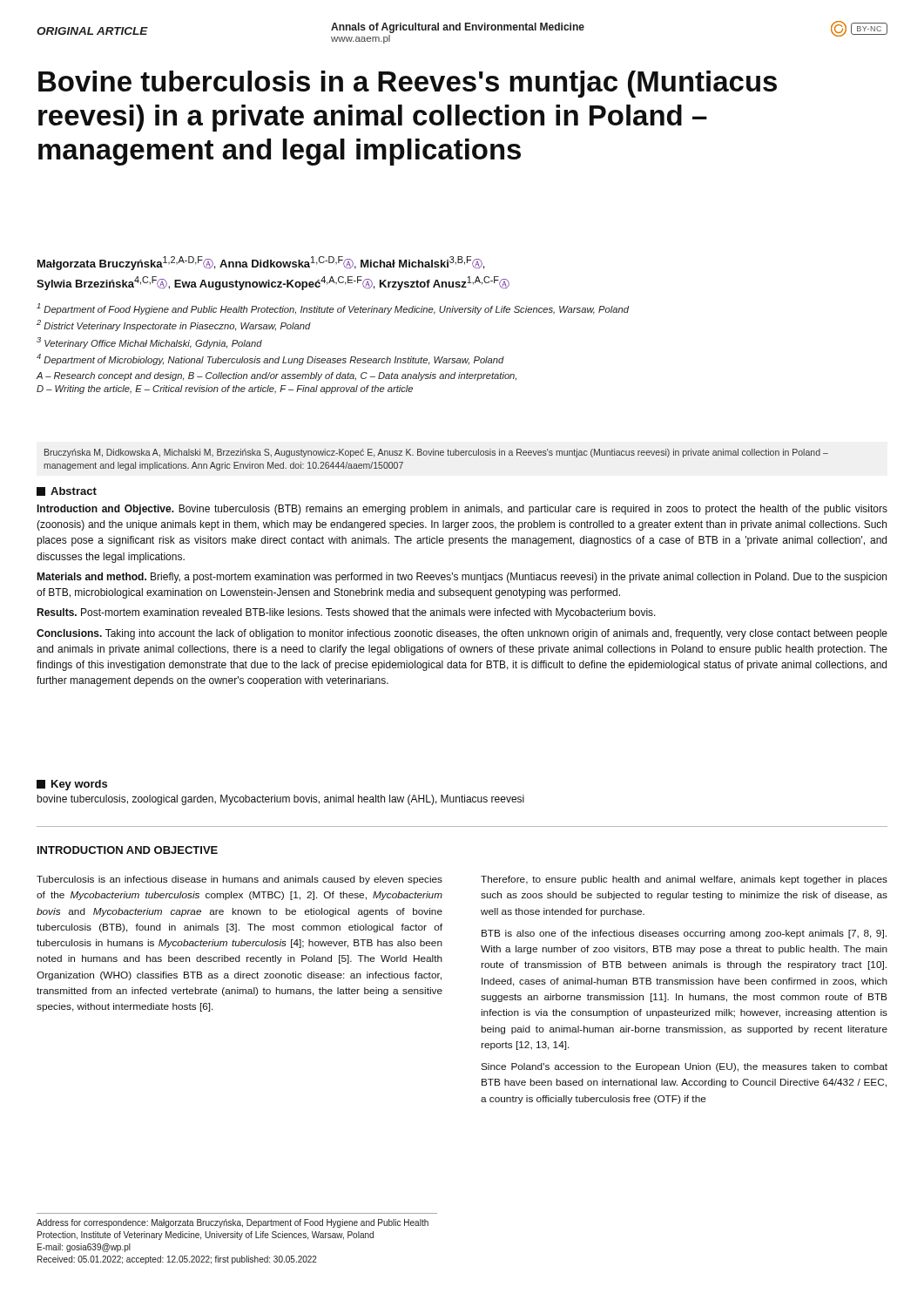This screenshot has height=1307, width=924.
Task: Where is the passage that starts "Therefore, to ensure public"?
Action: (684, 989)
